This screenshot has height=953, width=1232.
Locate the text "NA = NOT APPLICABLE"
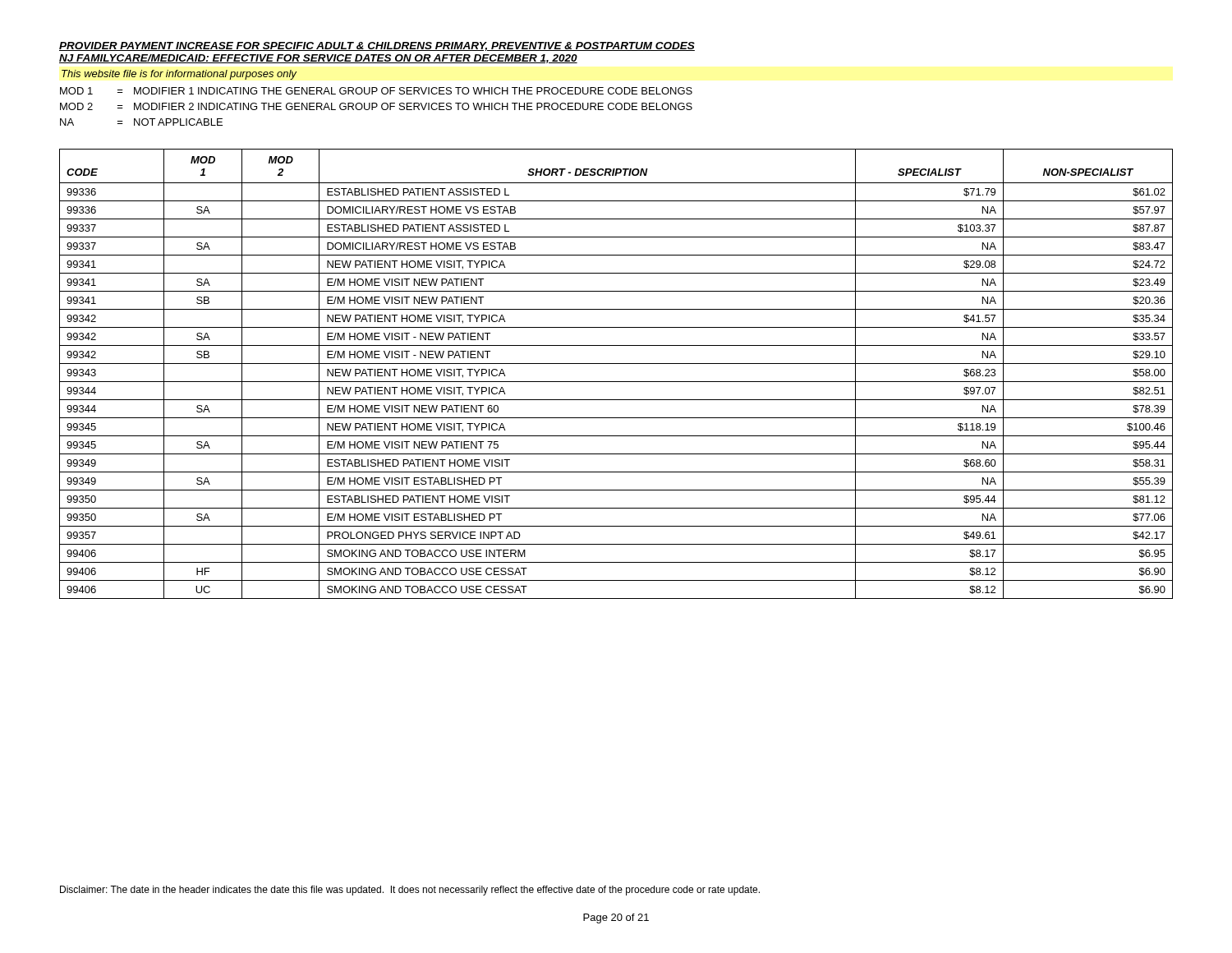pyautogui.click(x=141, y=122)
